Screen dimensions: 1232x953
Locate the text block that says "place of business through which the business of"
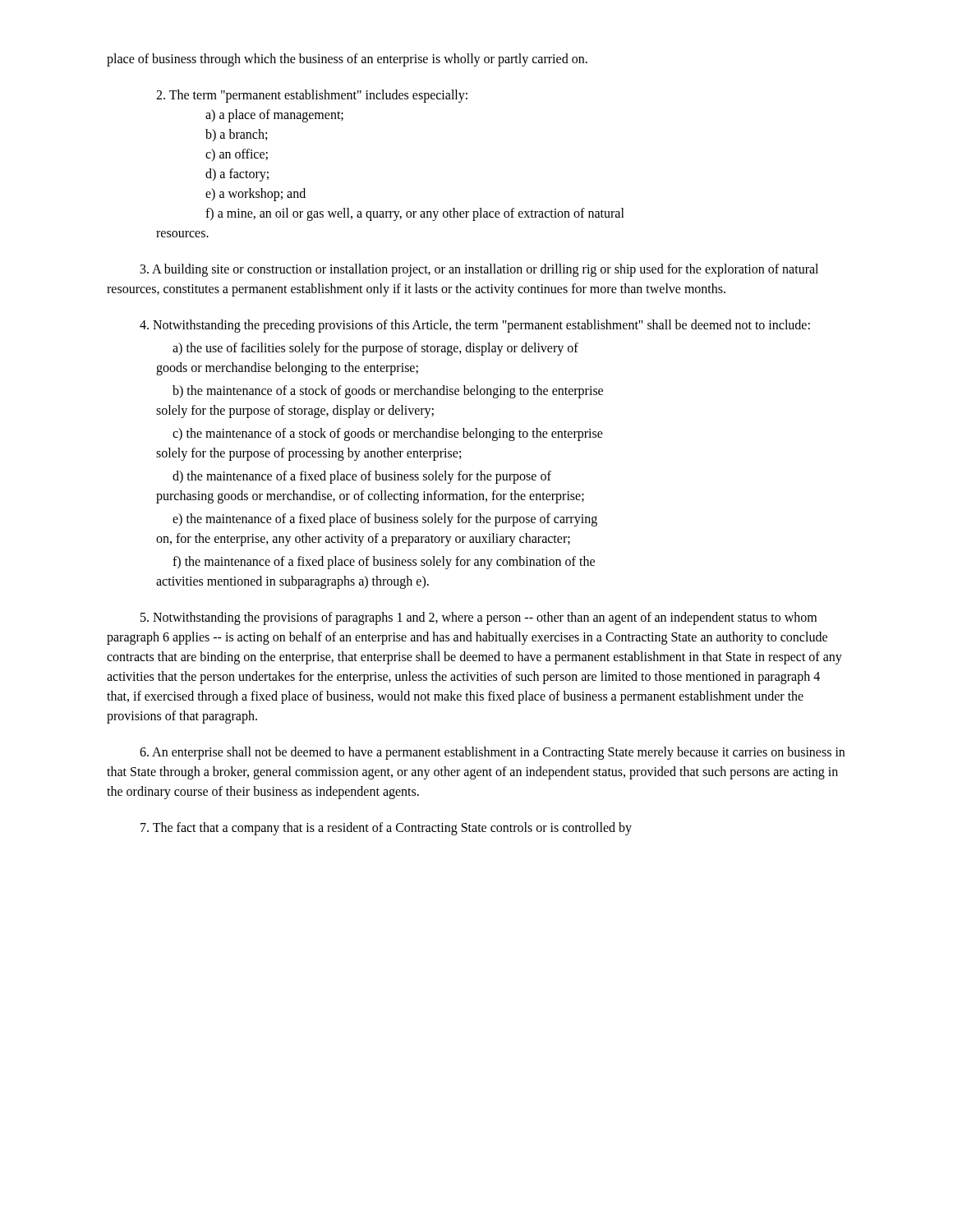pos(347,59)
